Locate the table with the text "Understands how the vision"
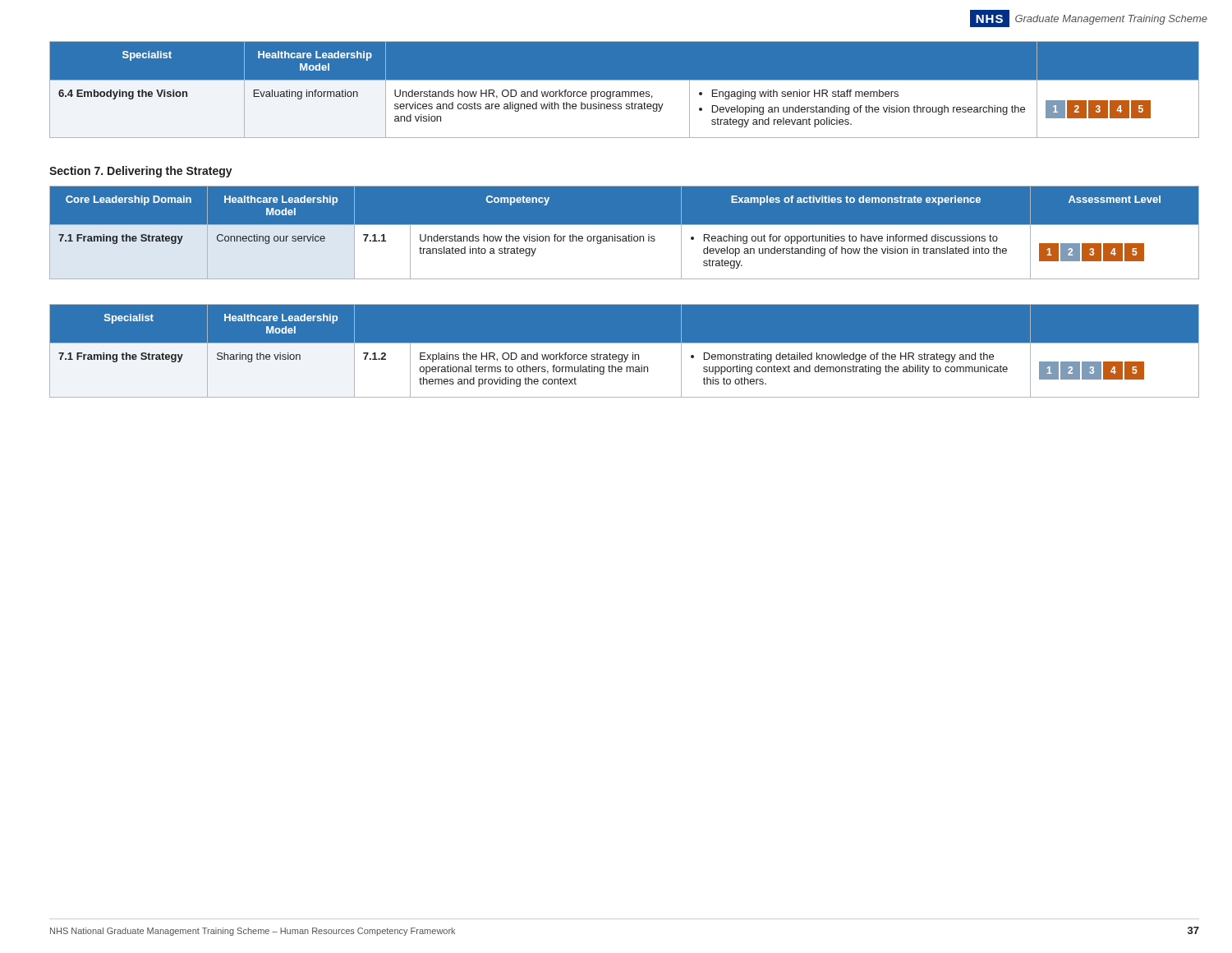 tap(624, 232)
